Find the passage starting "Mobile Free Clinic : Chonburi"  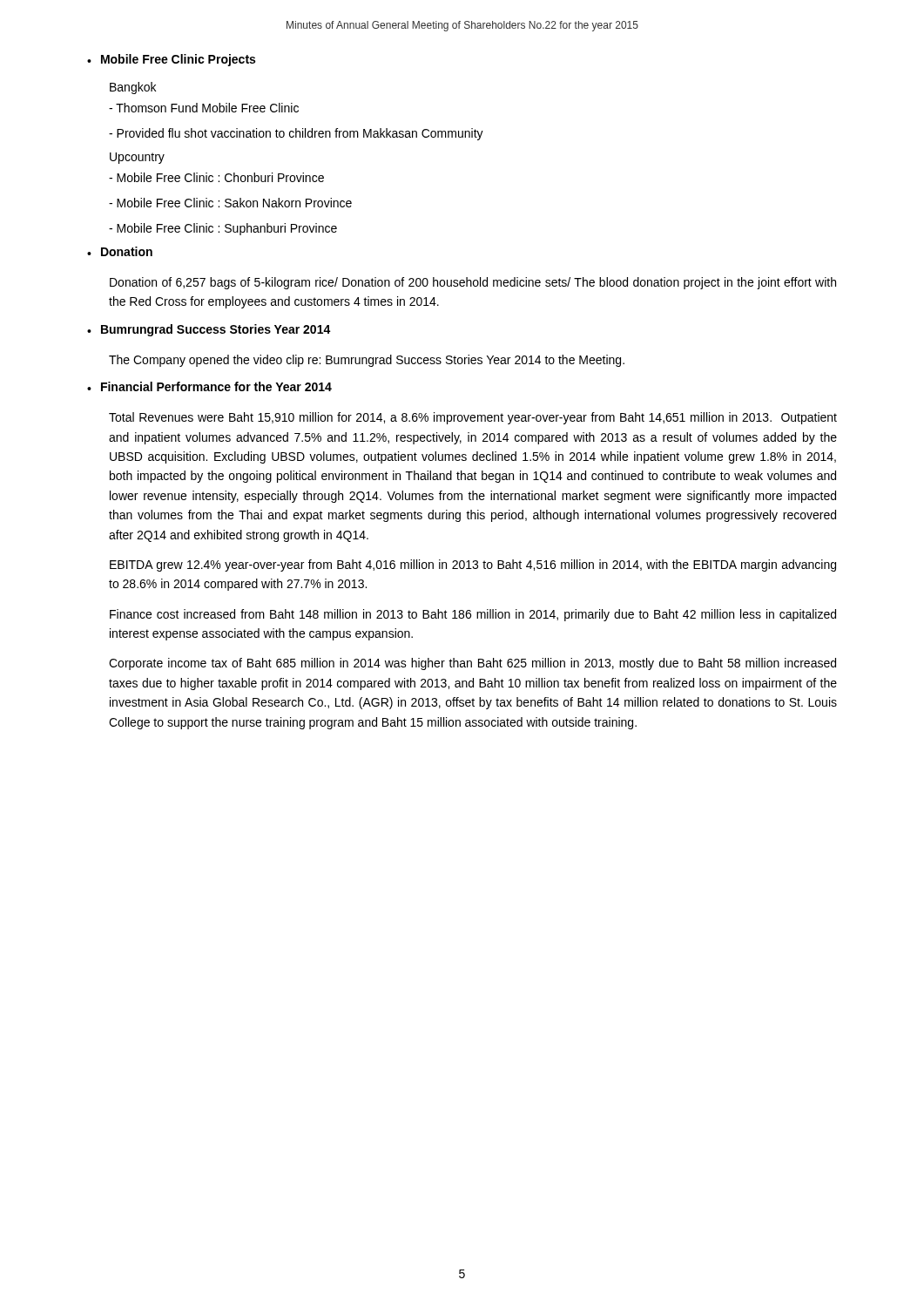pos(217,178)
